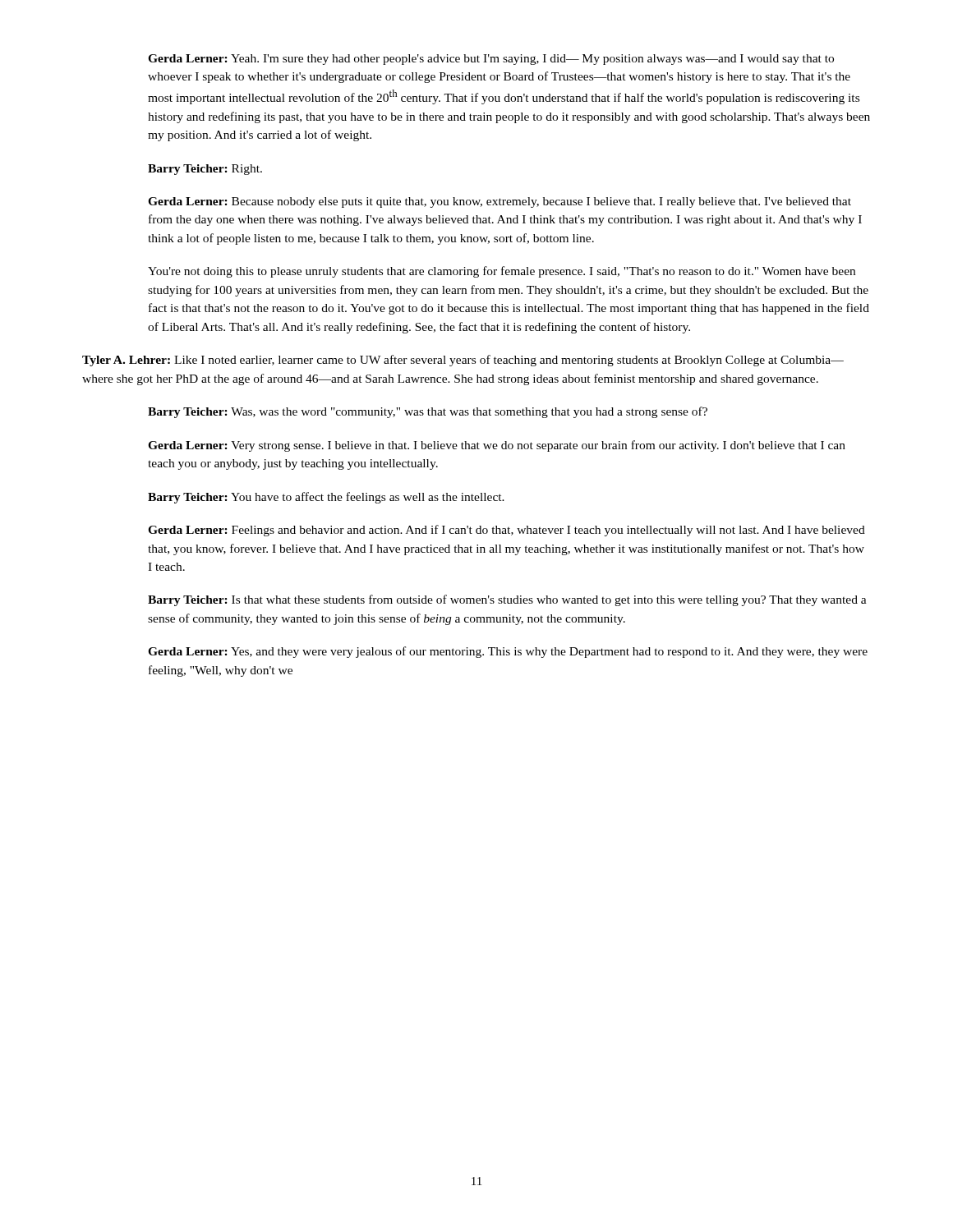Point to the passage starting "You're not doing this"
Image resolution: width=953 pixels, height=1232 pixels.
point(509,299)
